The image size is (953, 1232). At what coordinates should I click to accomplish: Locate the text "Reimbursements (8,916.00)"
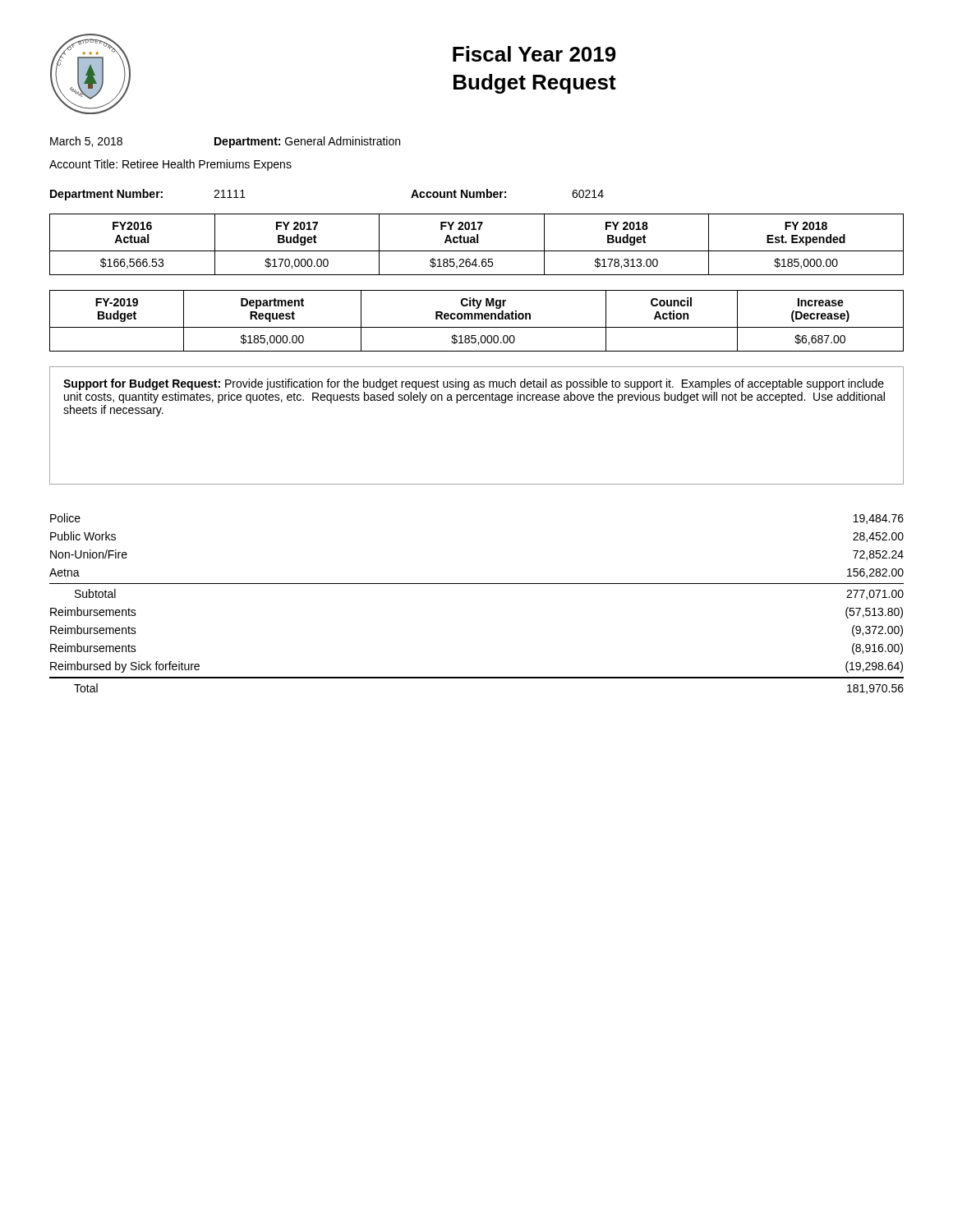click(97, 648)
